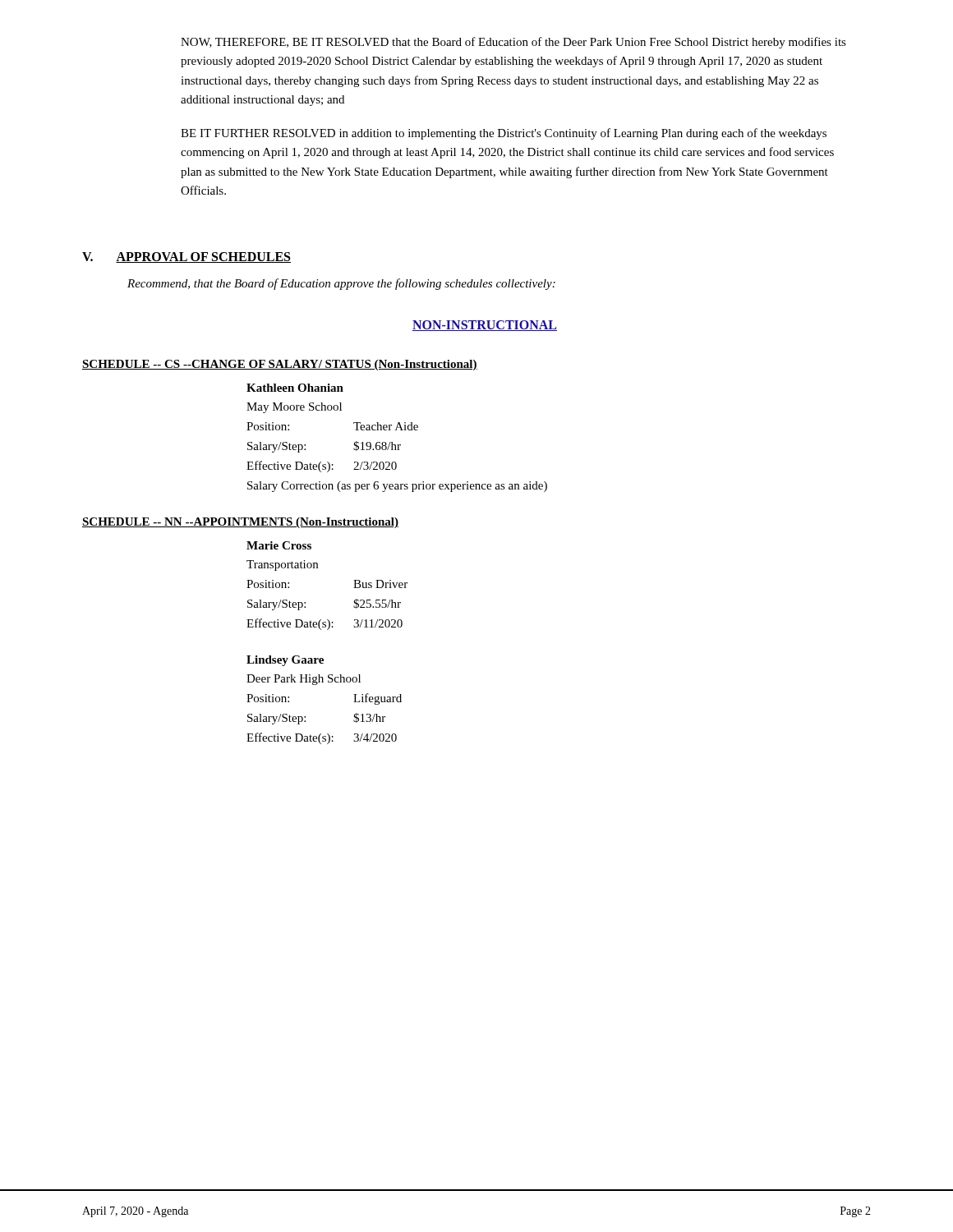
Task: Find the block on this page that starts "NOW, THEREFORE, BE"
Action: tap(513, 71)
